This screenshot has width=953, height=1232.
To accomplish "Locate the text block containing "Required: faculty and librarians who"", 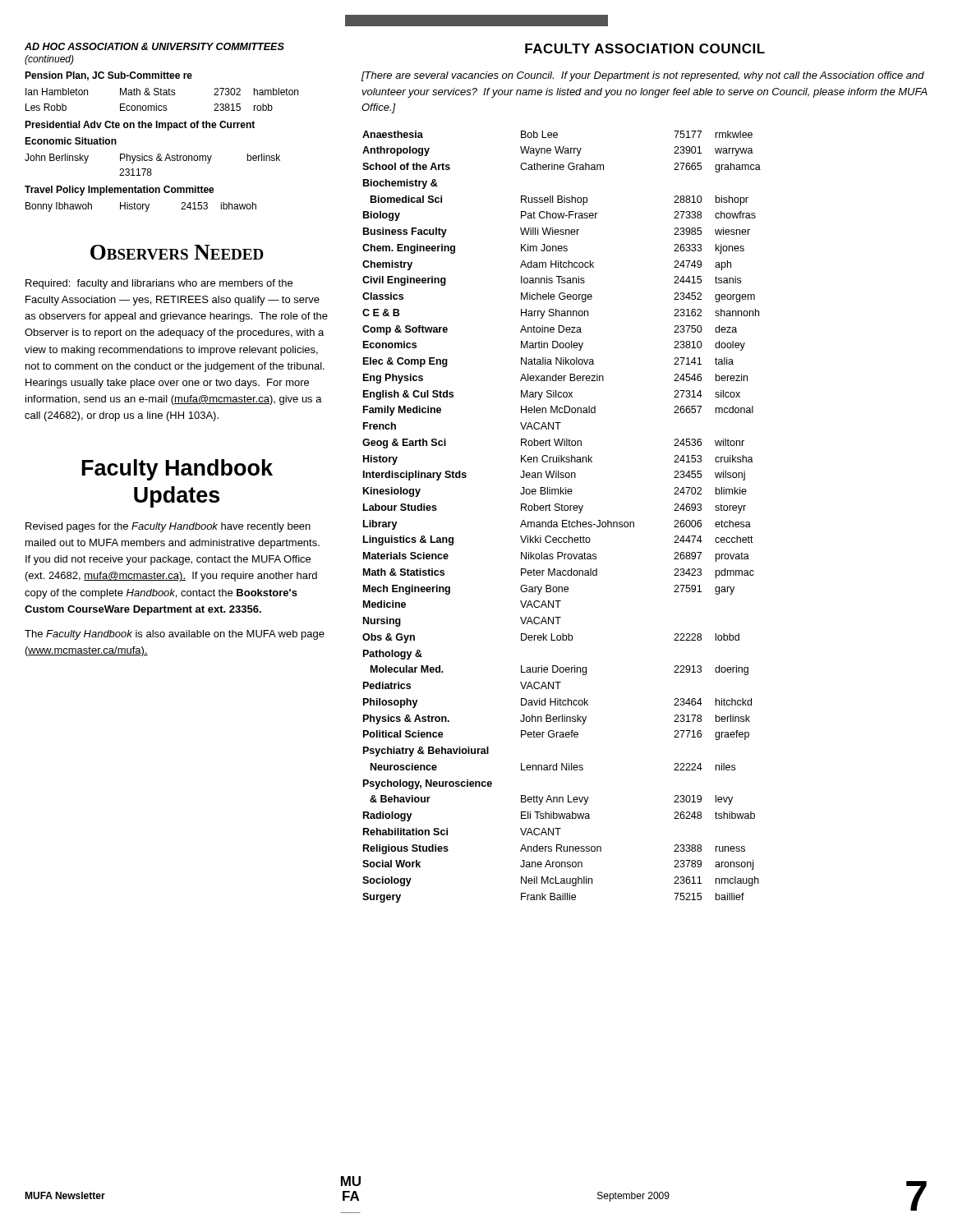I will coord(176,349).
